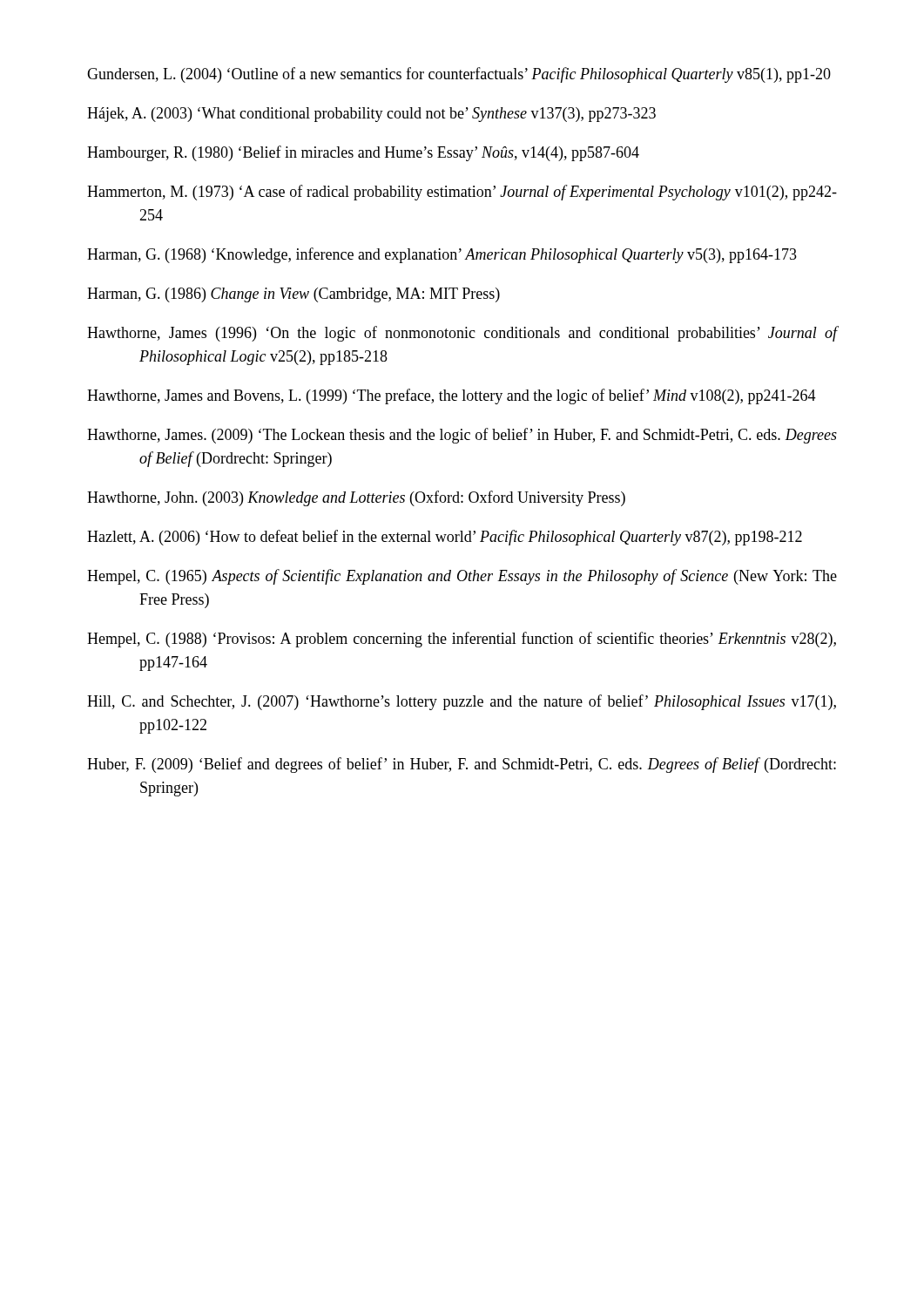This screenshot has width=924, height=1307.
Task: Select the region starting "Hawthorne, James. (2009) ‘The Lockean"
Action: 462,447
